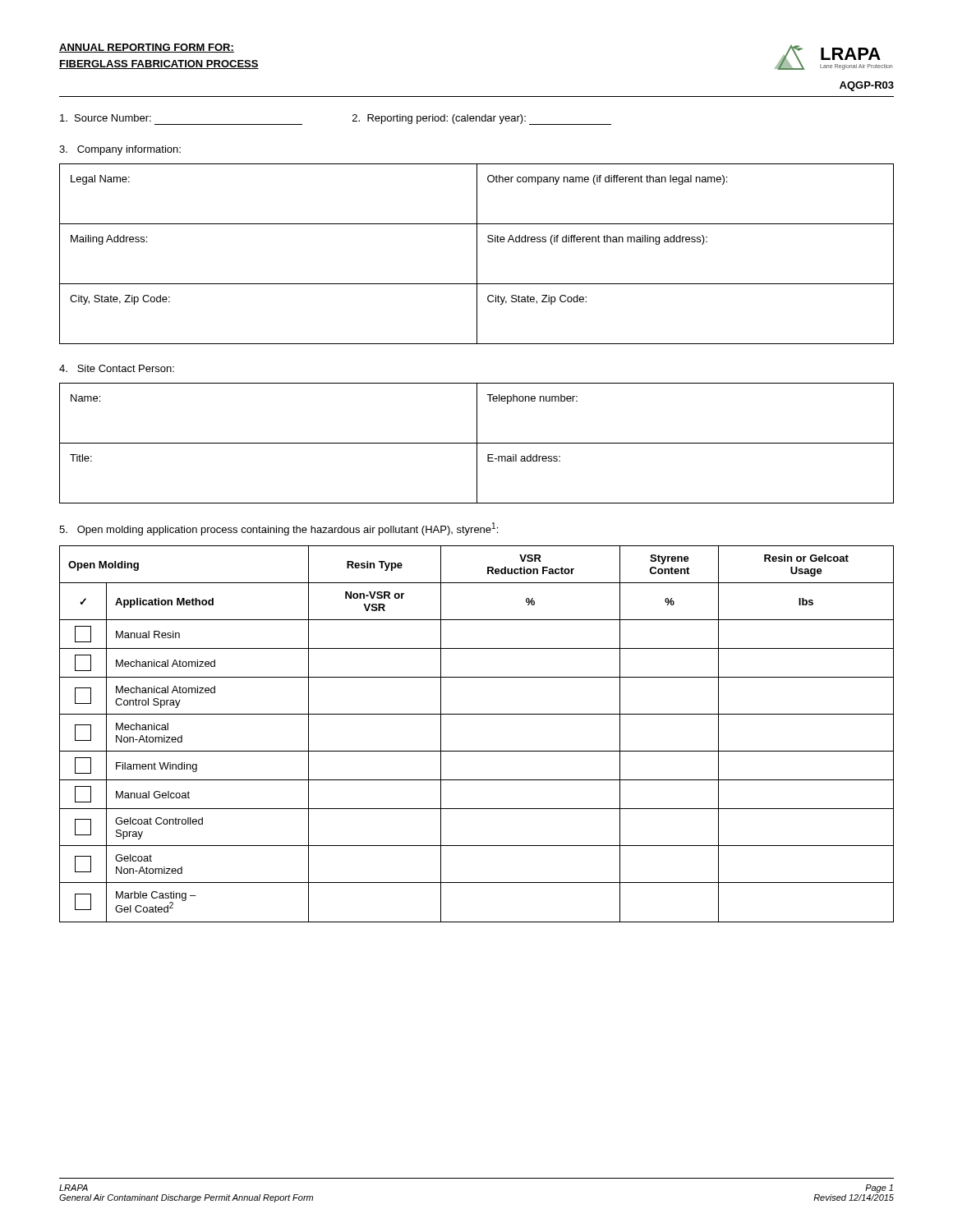Find the table that mentions "Mechanical Atomized Control"
Screen dimensions: 1232x953
(476, 734)
